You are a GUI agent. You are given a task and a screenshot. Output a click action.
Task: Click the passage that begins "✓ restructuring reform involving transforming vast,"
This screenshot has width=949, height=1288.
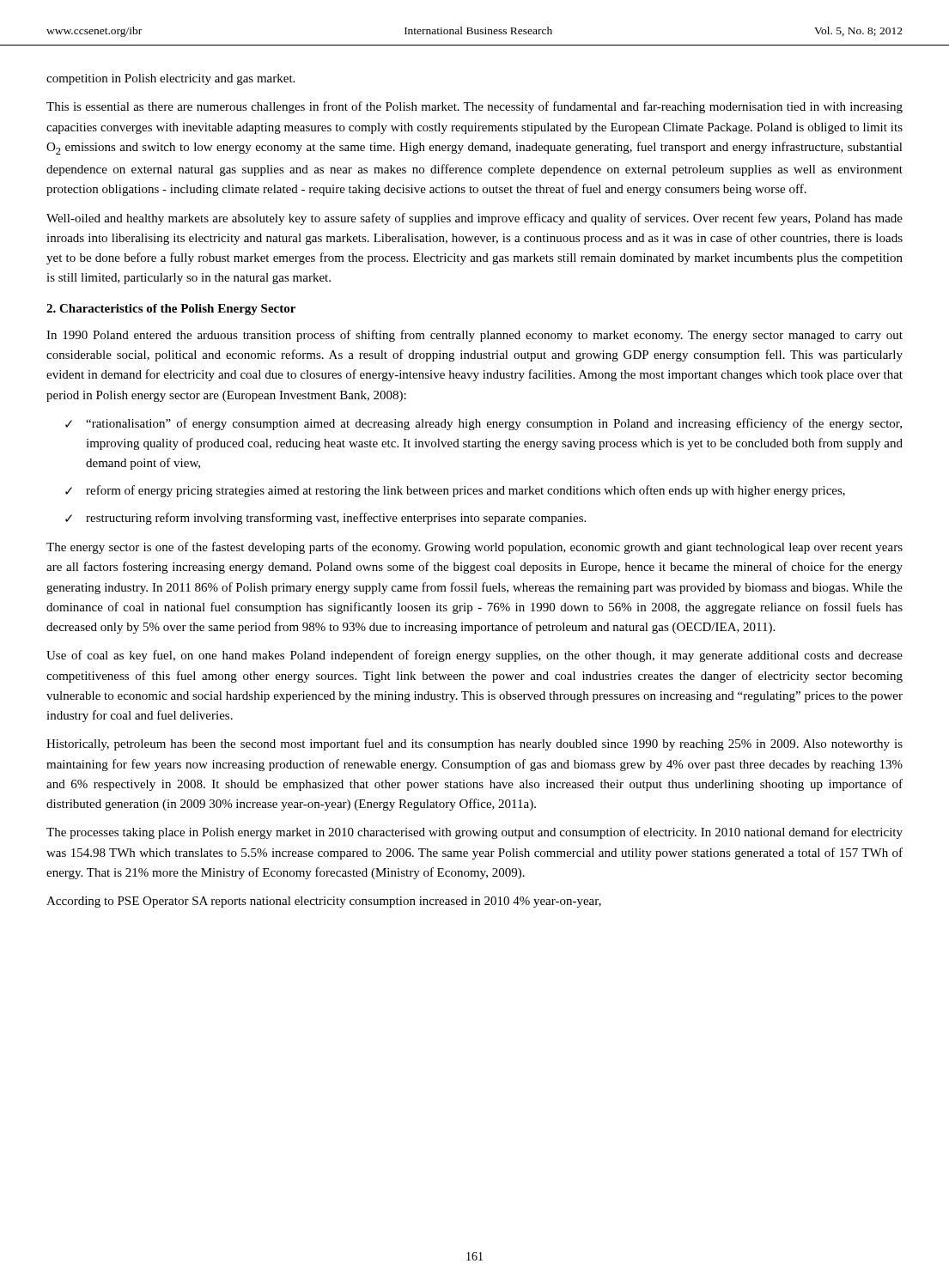click(483, 519)
